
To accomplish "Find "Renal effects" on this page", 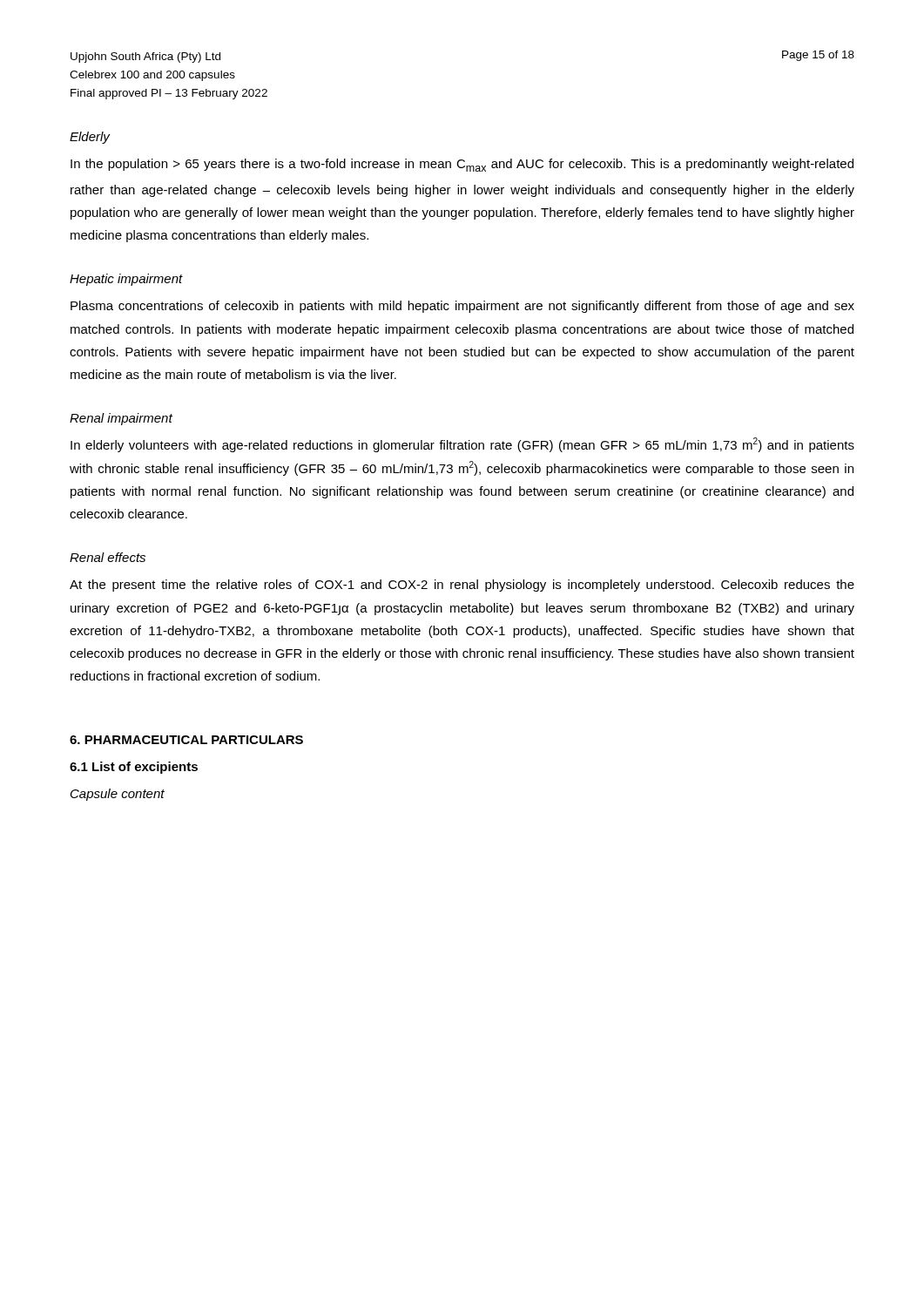I will pos(108,558).
